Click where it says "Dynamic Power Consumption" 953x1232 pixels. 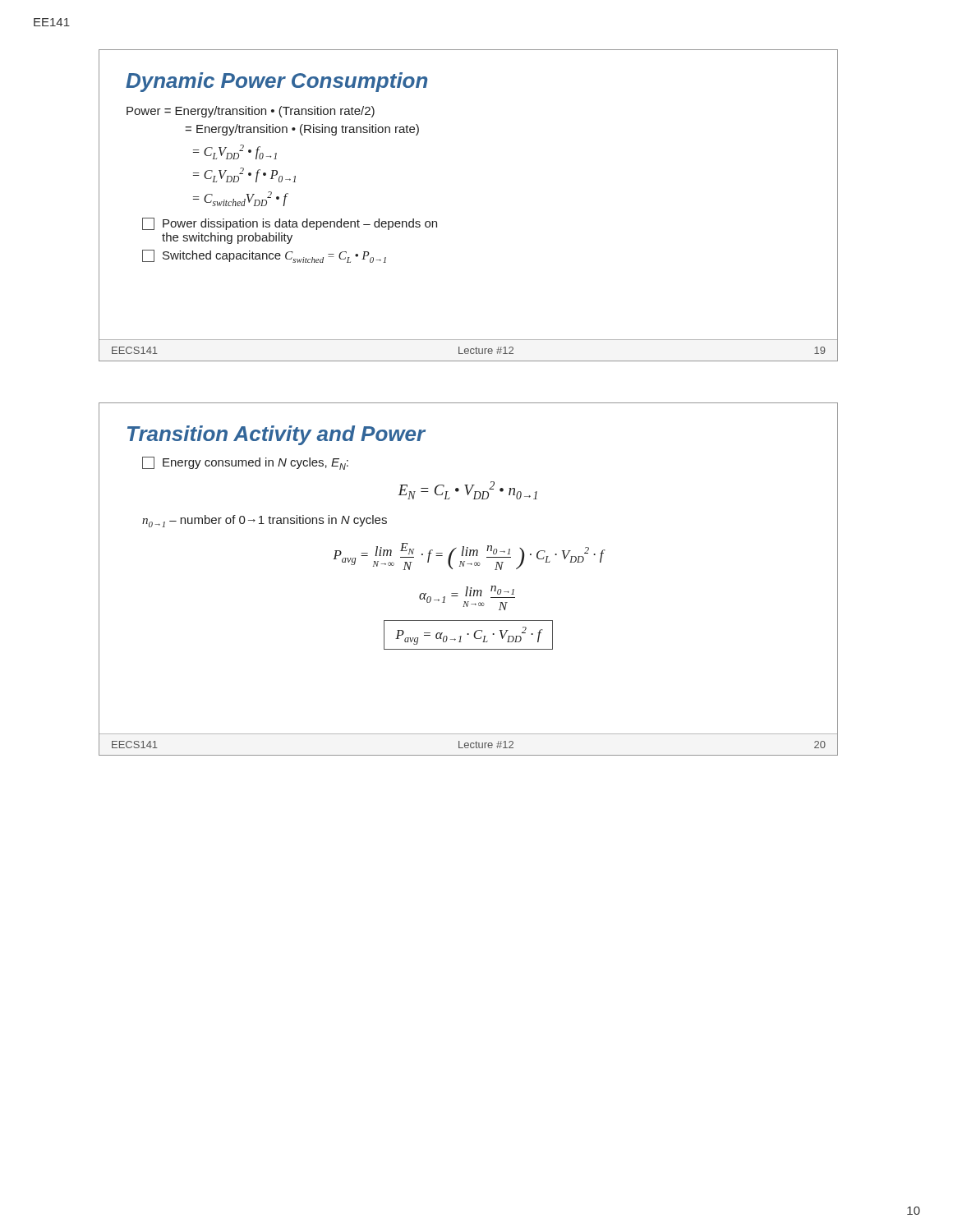click(x=277, y=80)
